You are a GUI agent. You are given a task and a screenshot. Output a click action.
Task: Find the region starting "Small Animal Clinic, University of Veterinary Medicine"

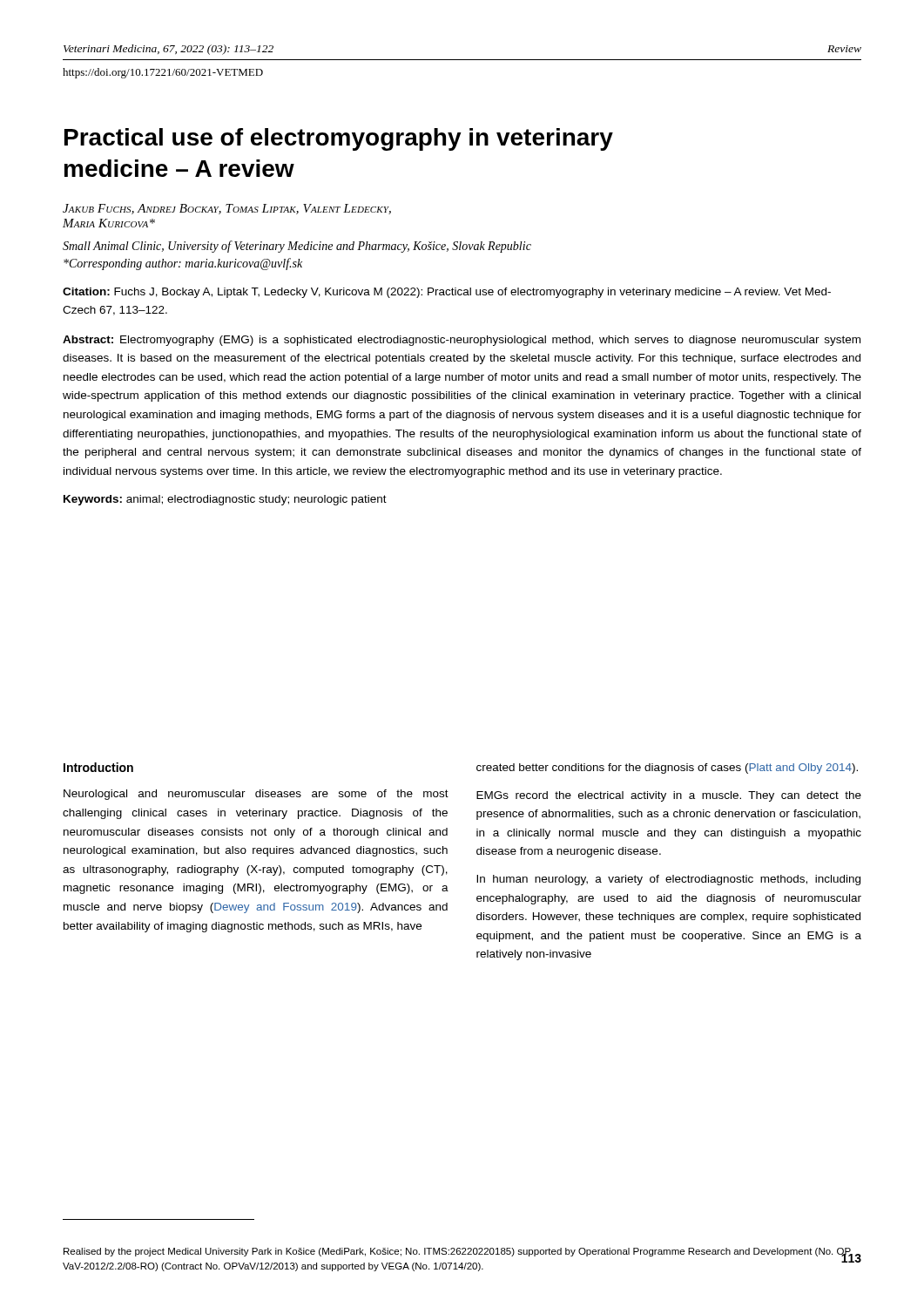(x=297, y=246)
